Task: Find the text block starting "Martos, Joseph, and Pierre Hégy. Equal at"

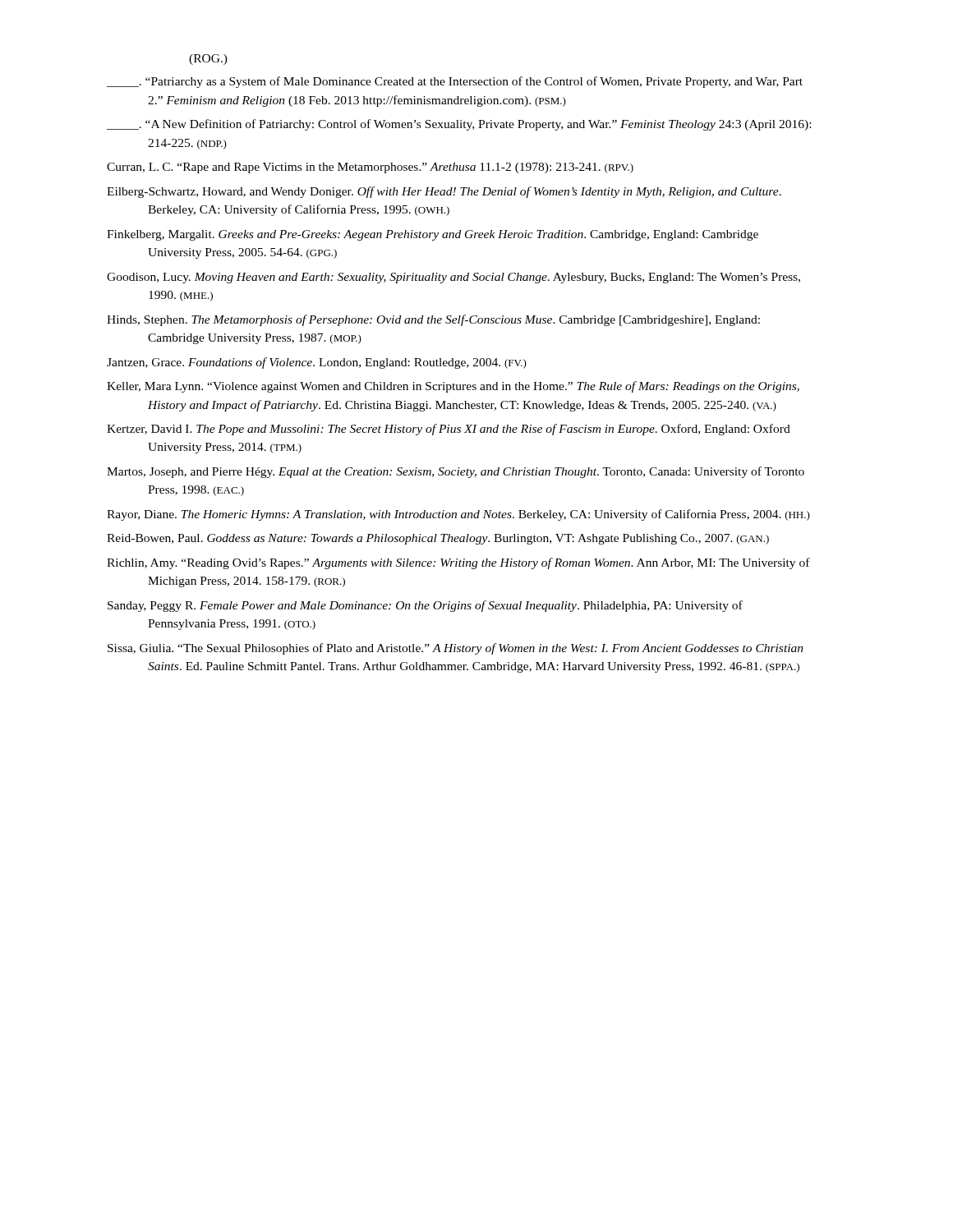Action: [x=456, y=480]
